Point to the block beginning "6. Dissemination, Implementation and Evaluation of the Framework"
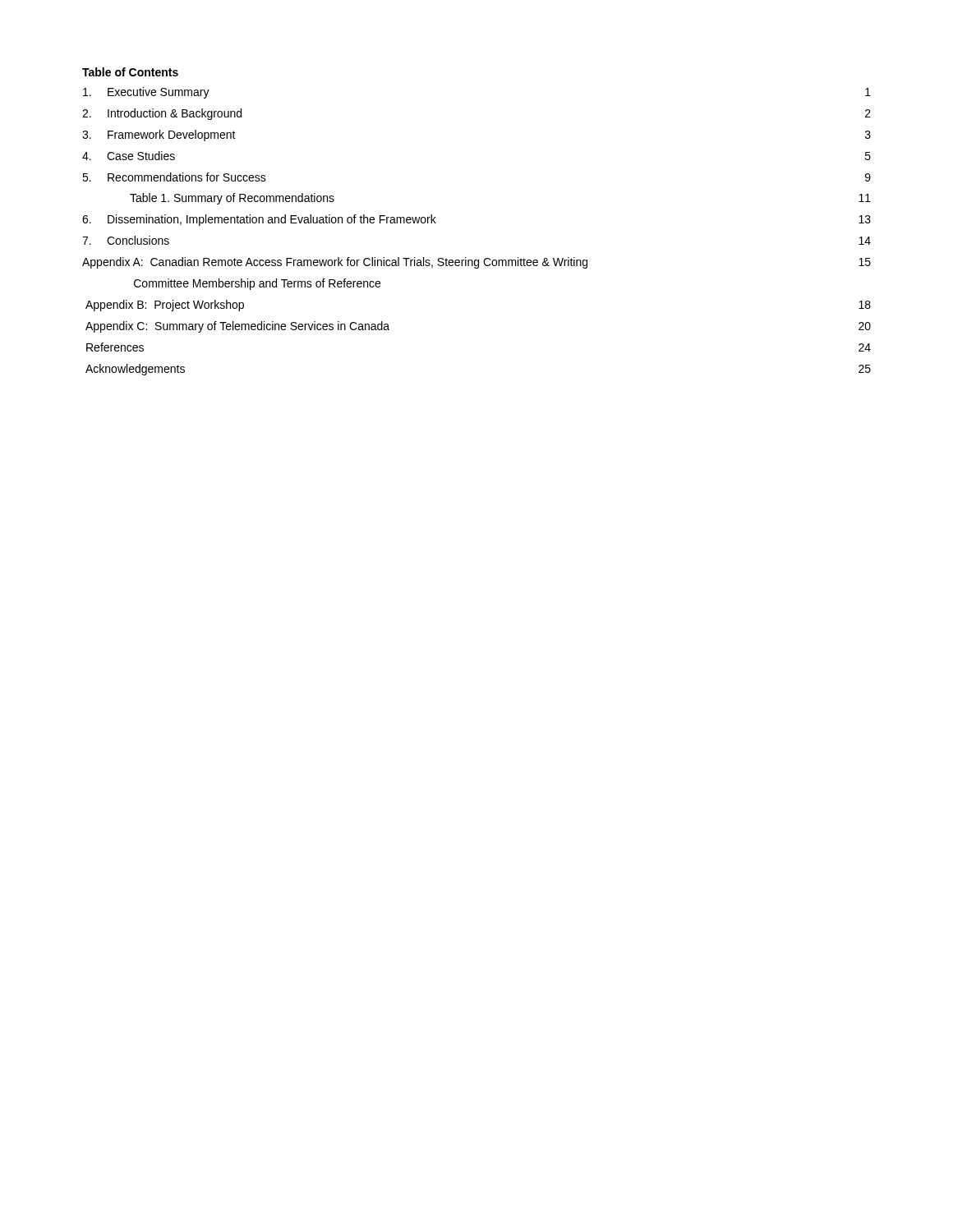This screenshot has width=953, height=1232. (x=271, y=220)
